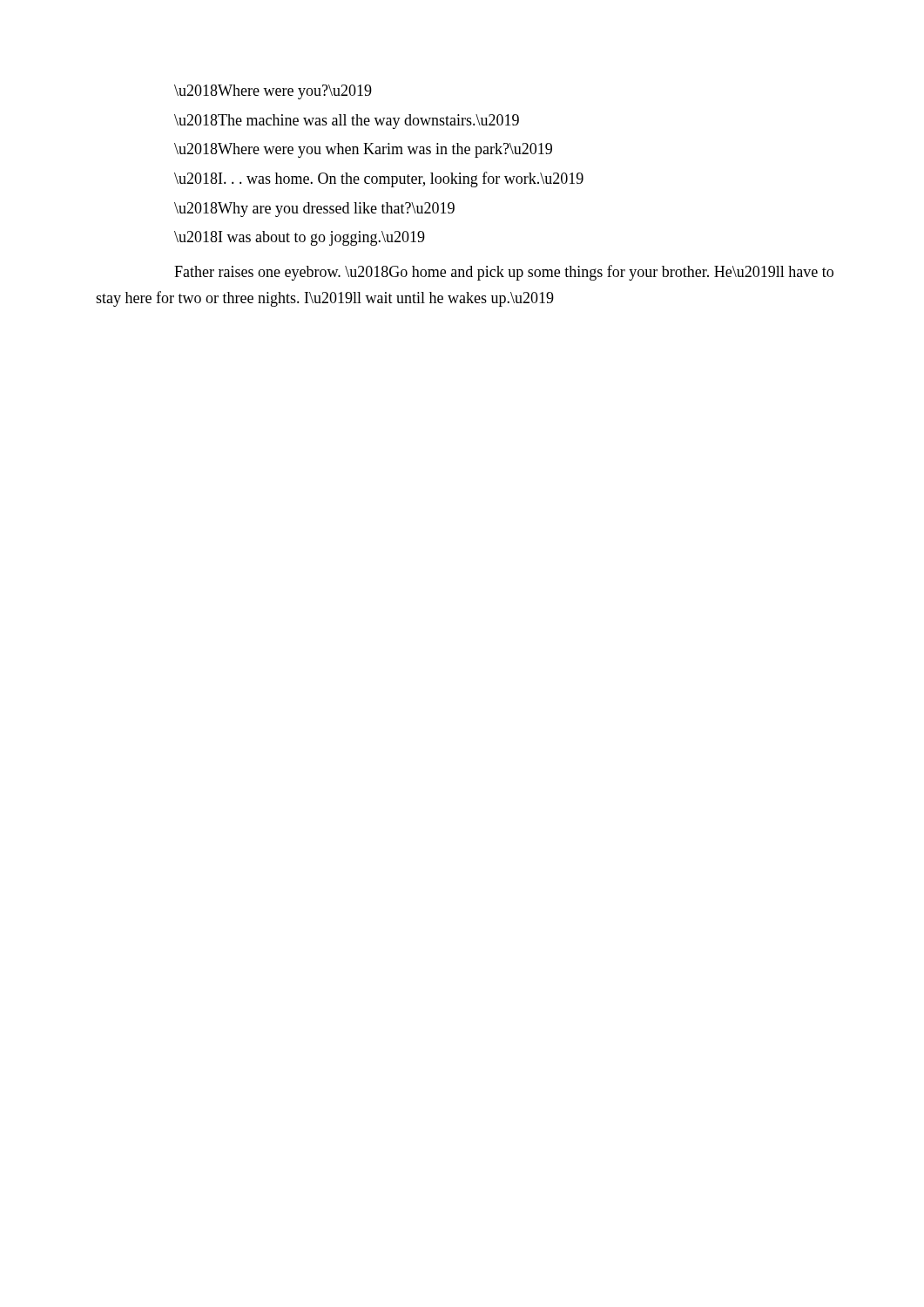Screen dimensions: 1307x924
Task: Select the element starting "\u2018The machine was all the way downstairs.\u2019"
Action: pyautogui.click(x=347, y=120)
